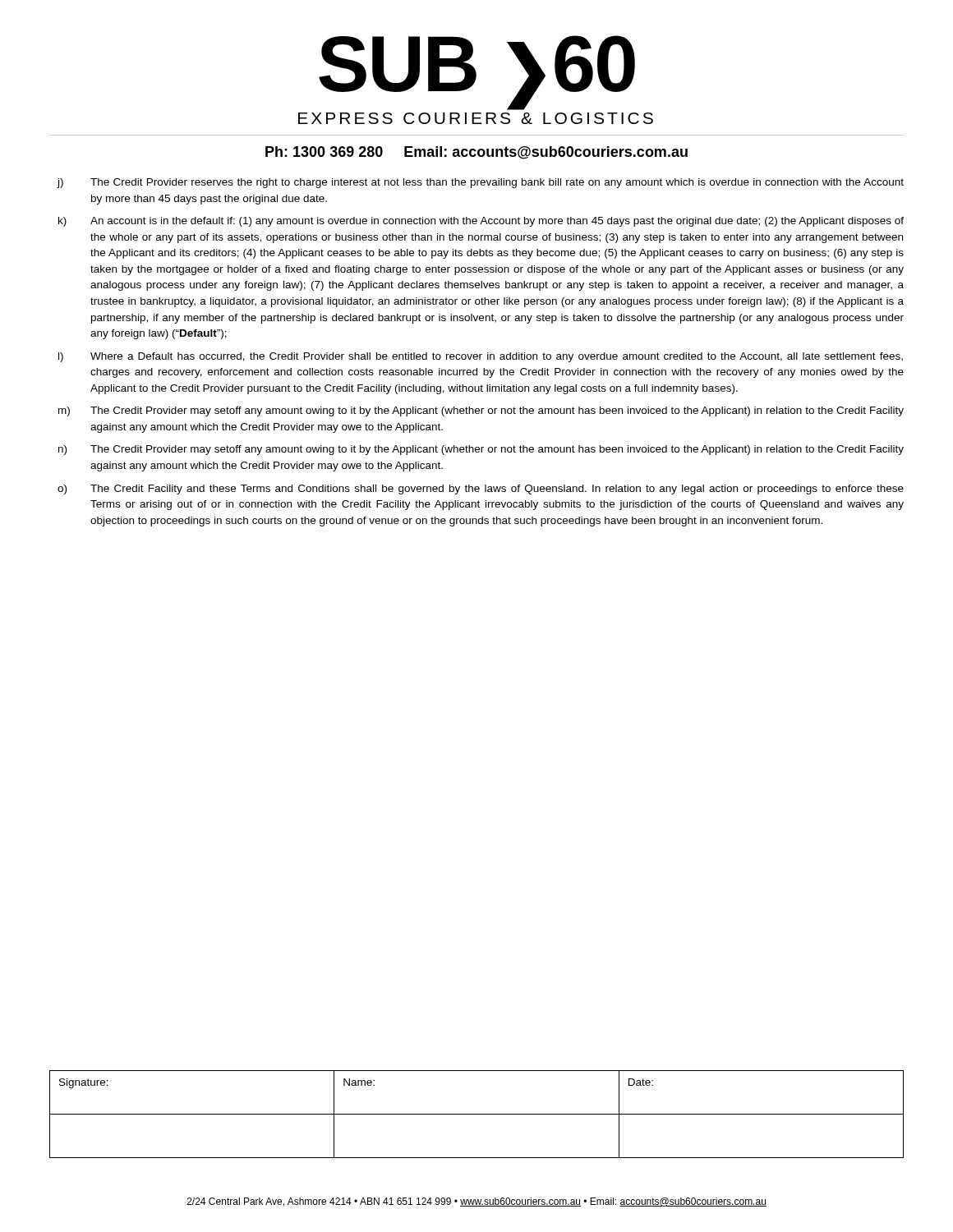Select the list item that says "n) The Credit"
The image size is (953, 1232).
coord(481,458)
